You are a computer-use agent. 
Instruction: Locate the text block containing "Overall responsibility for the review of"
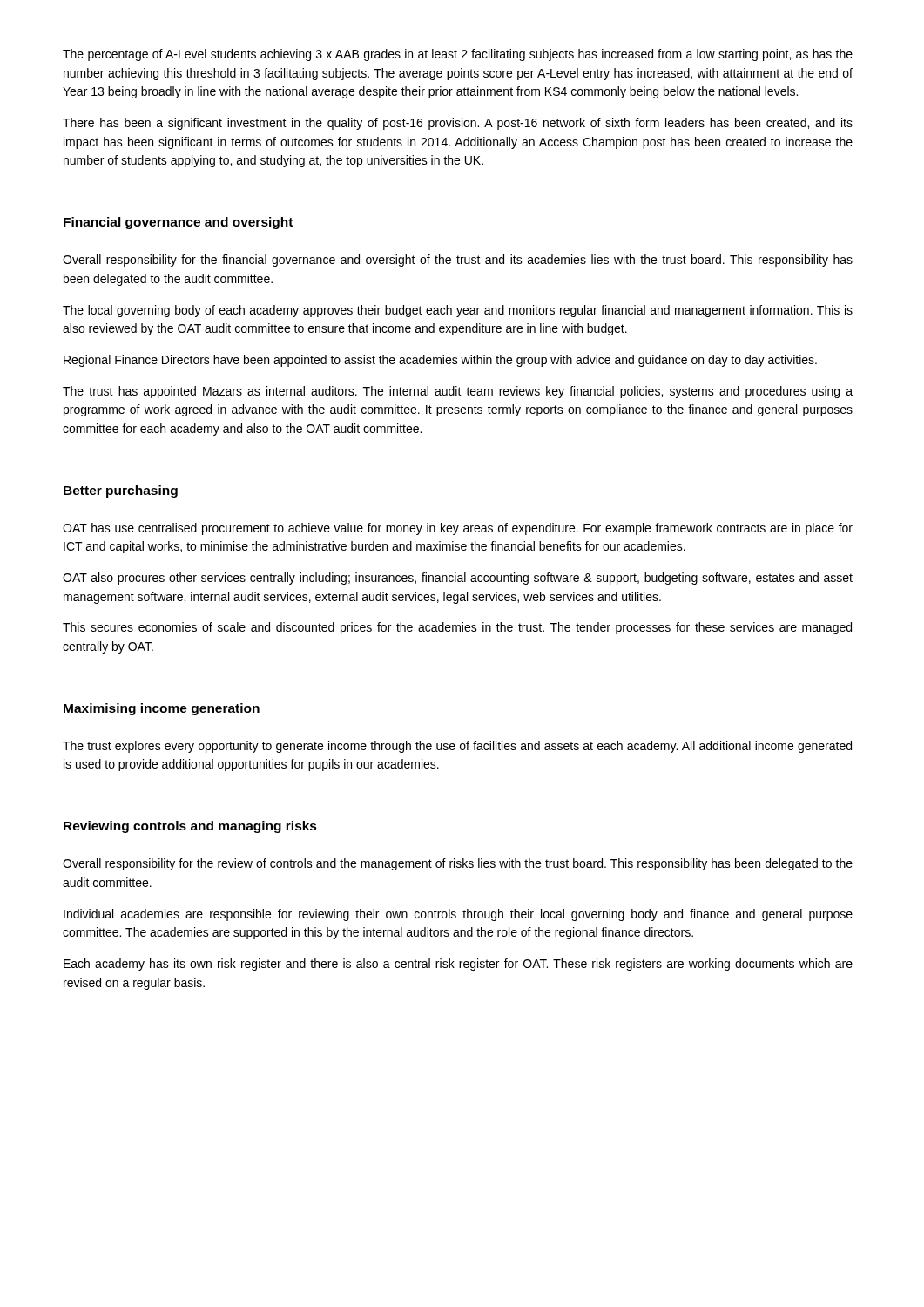[x=458, y=873]
